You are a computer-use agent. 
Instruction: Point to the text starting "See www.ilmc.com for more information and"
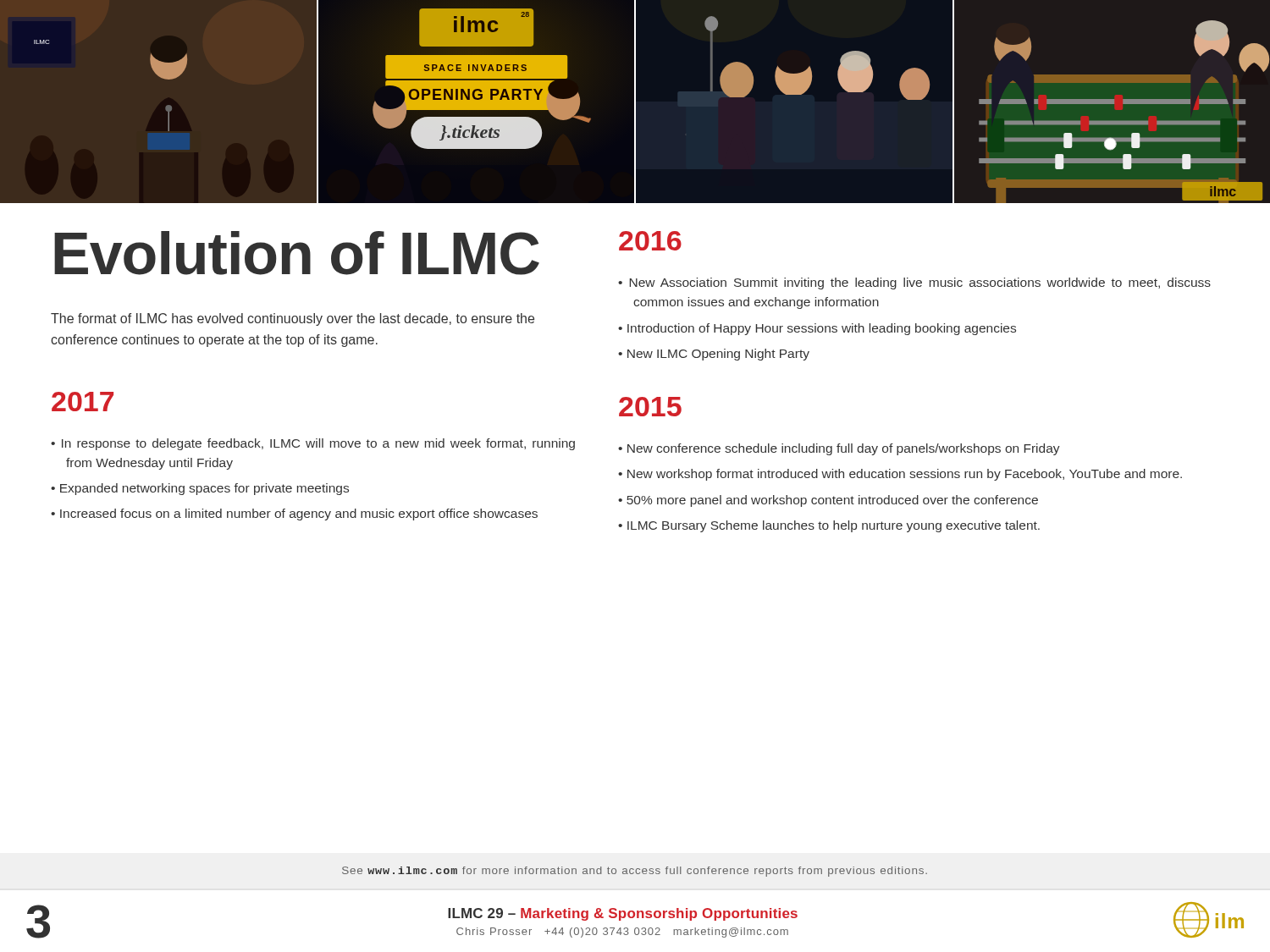pos(635,871)
